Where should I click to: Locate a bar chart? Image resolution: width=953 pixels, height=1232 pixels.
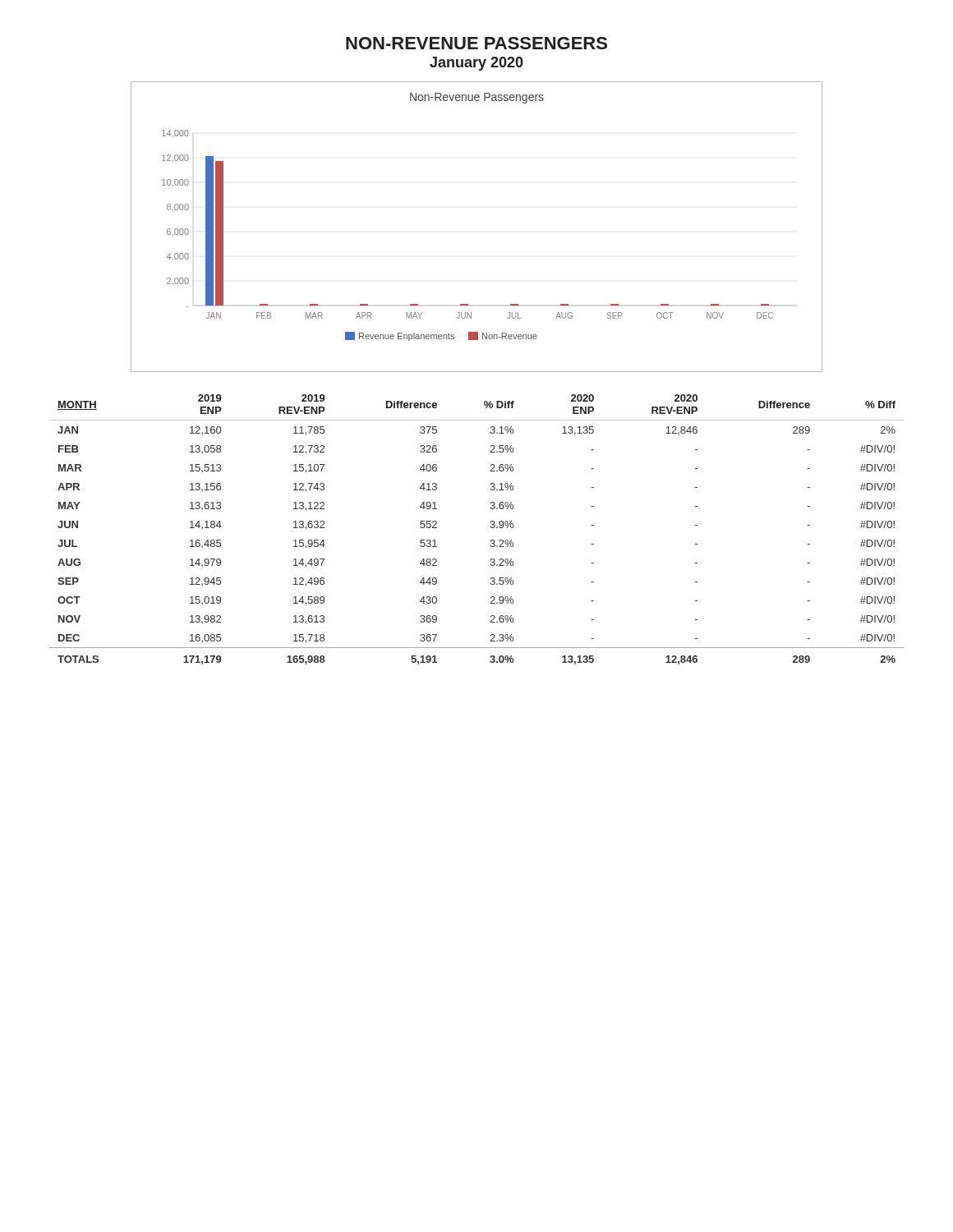click(x=476, y=227)
